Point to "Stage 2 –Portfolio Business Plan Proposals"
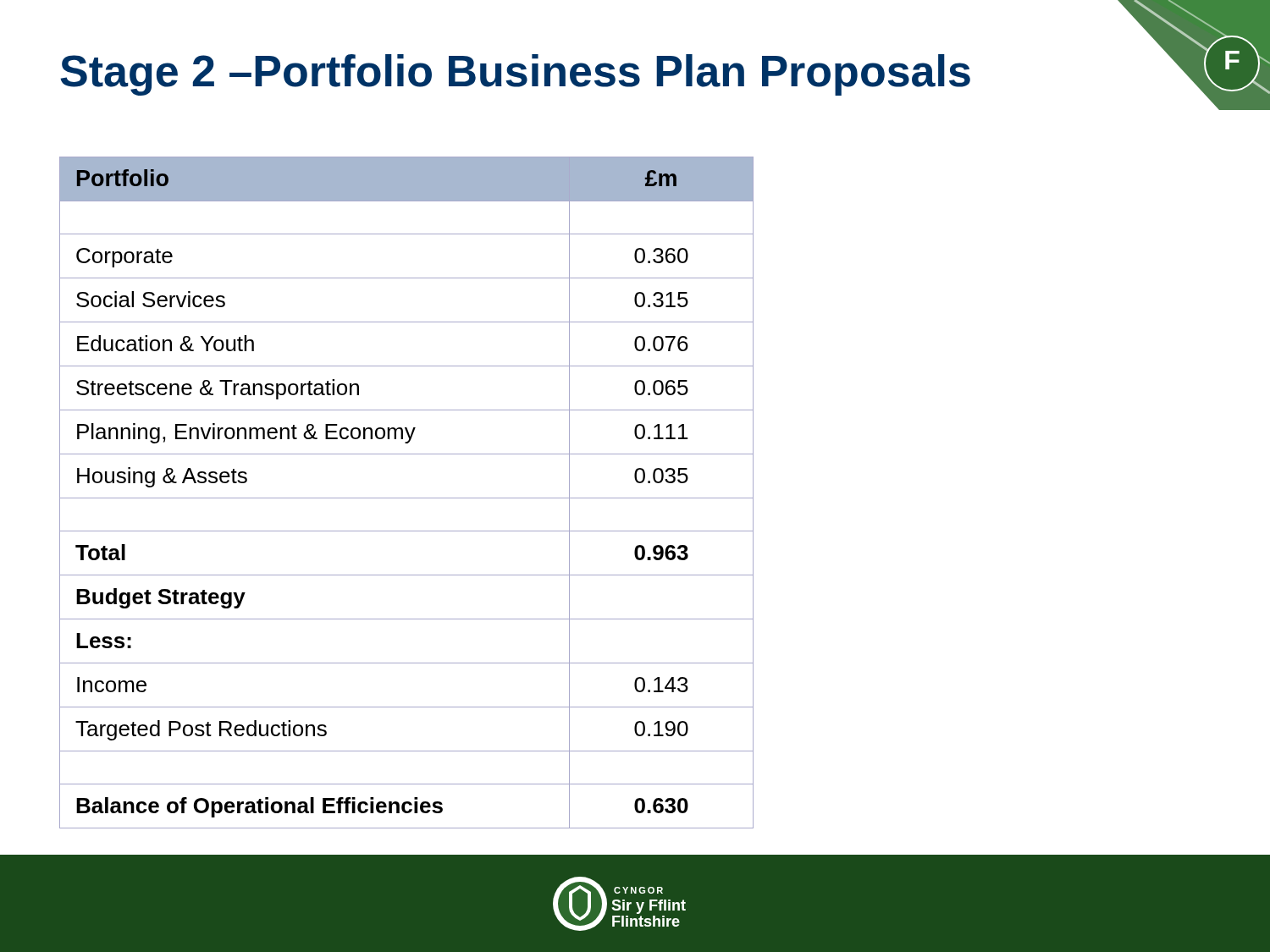The image size is (1270, 952). (x=546, y=72)
